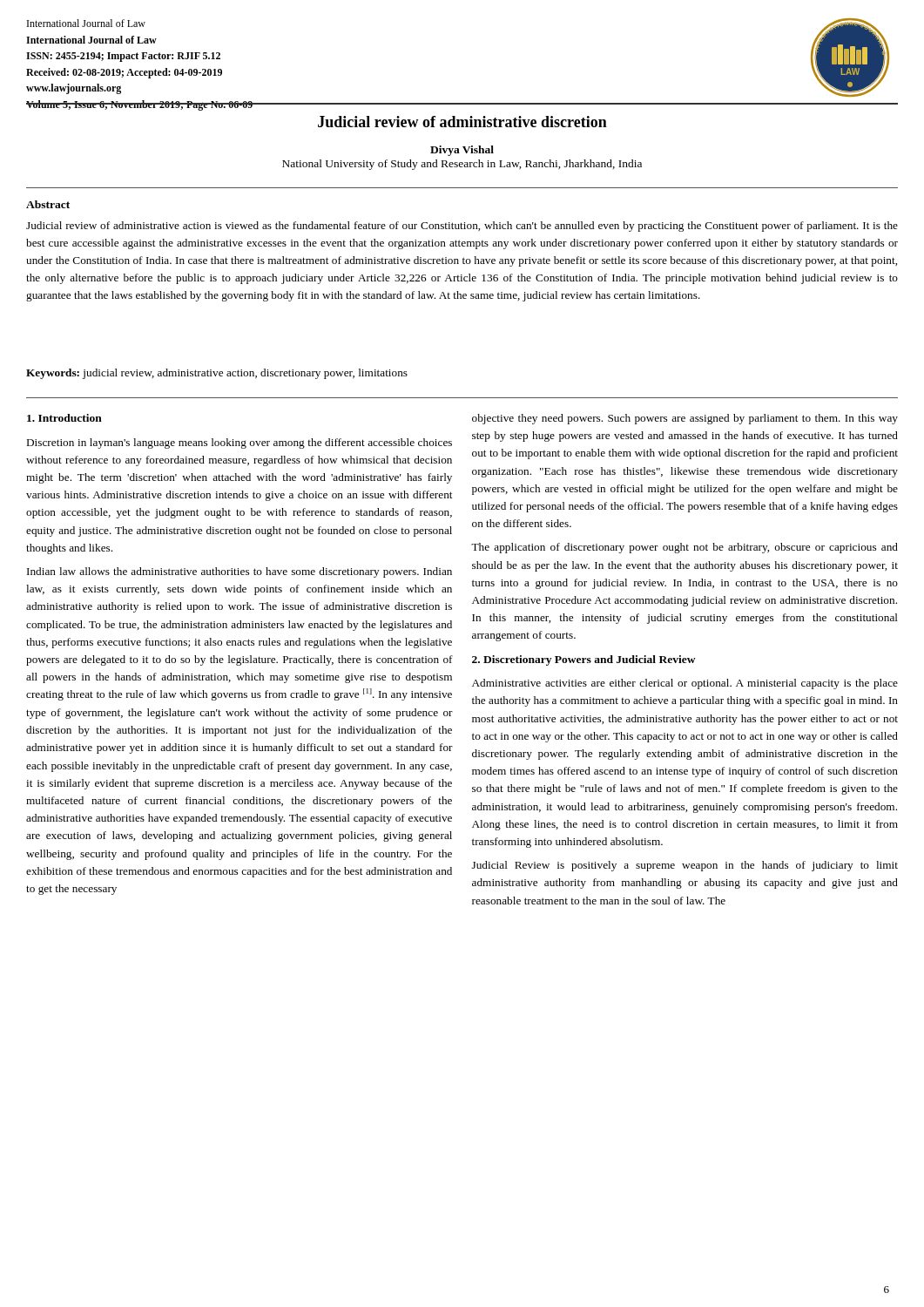Point to the block beginning "Judicial Review is positively a"

point(685,883)
